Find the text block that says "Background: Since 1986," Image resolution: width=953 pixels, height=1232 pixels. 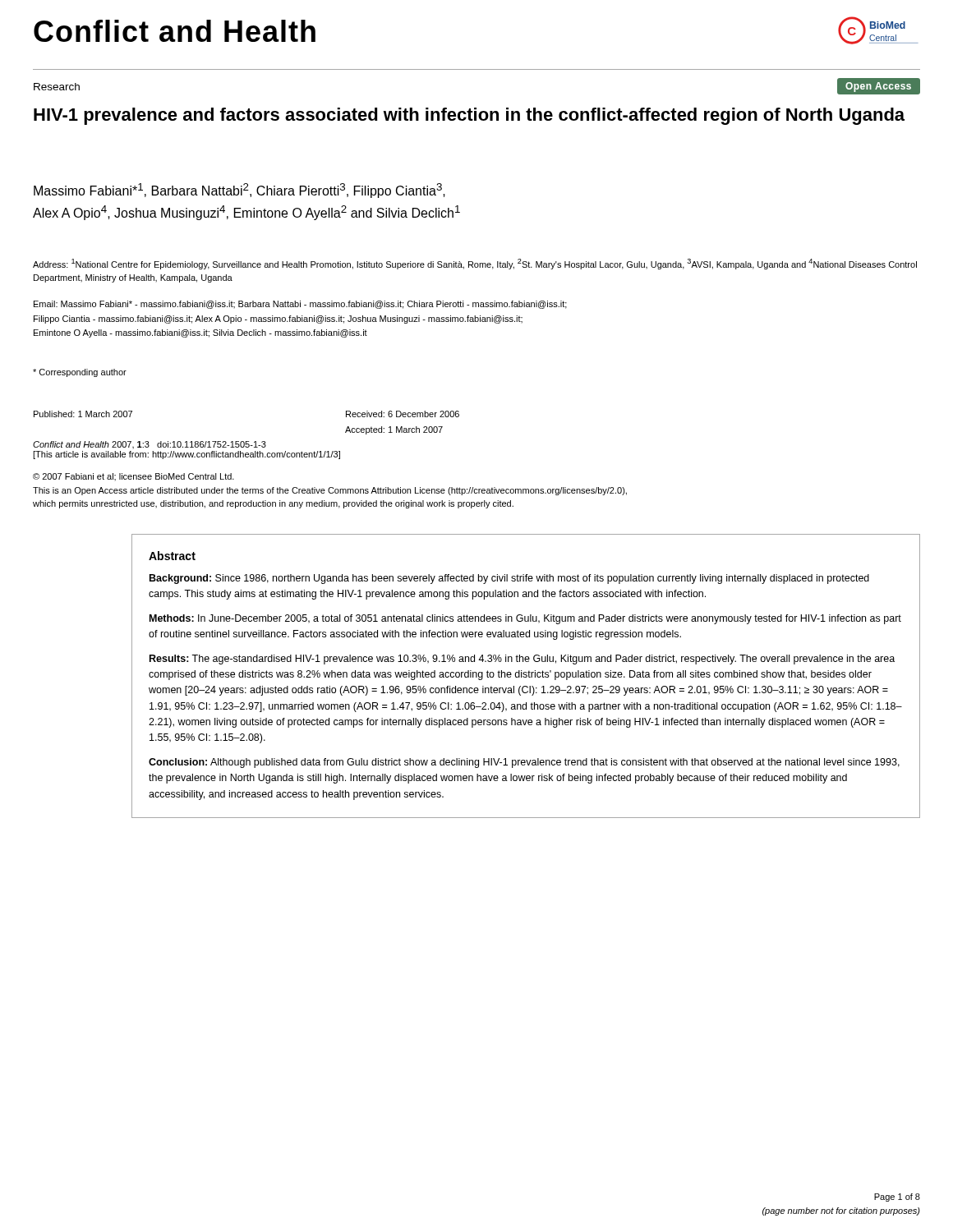click(509, 586)
